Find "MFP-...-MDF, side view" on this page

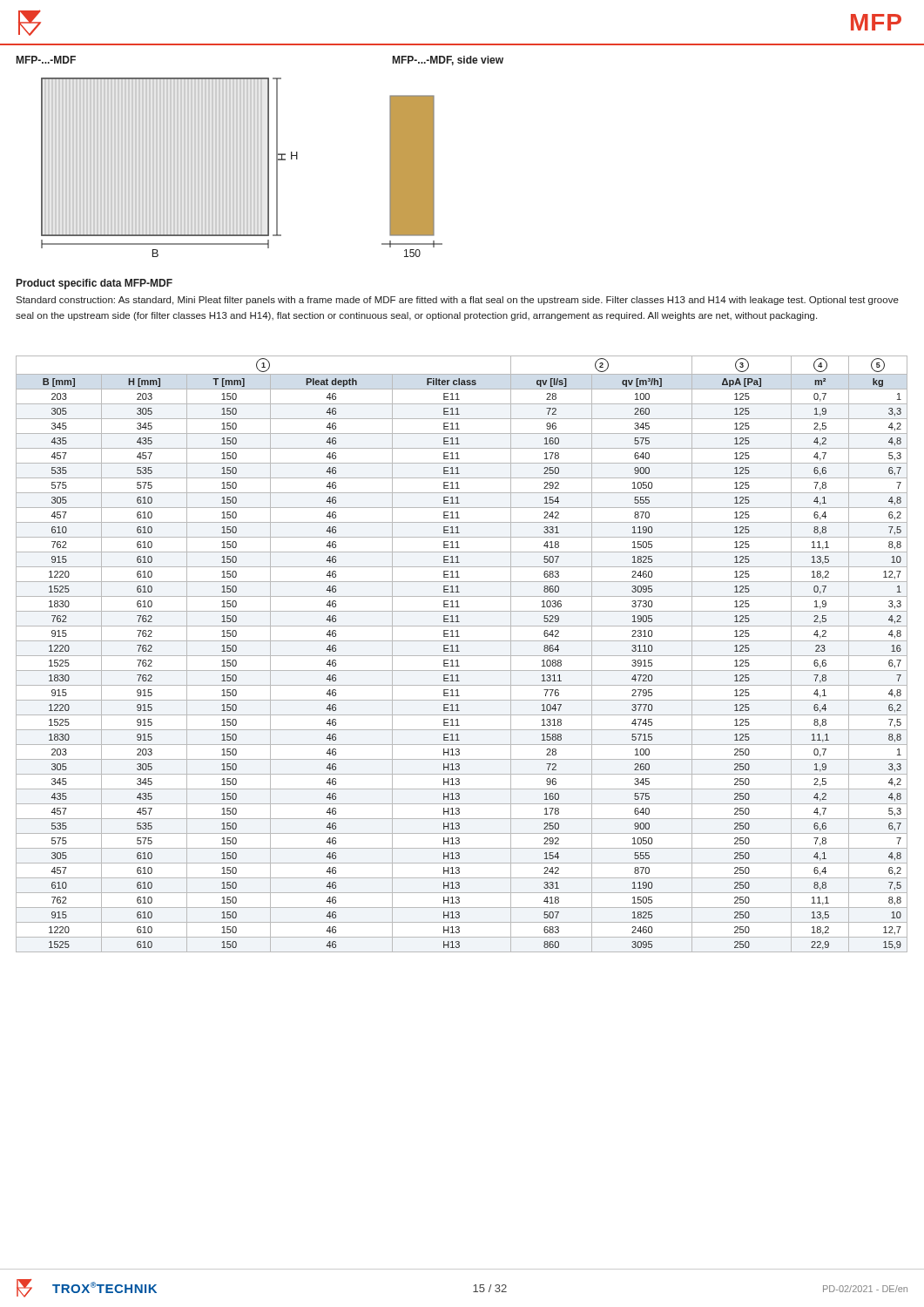pos(448,60)
